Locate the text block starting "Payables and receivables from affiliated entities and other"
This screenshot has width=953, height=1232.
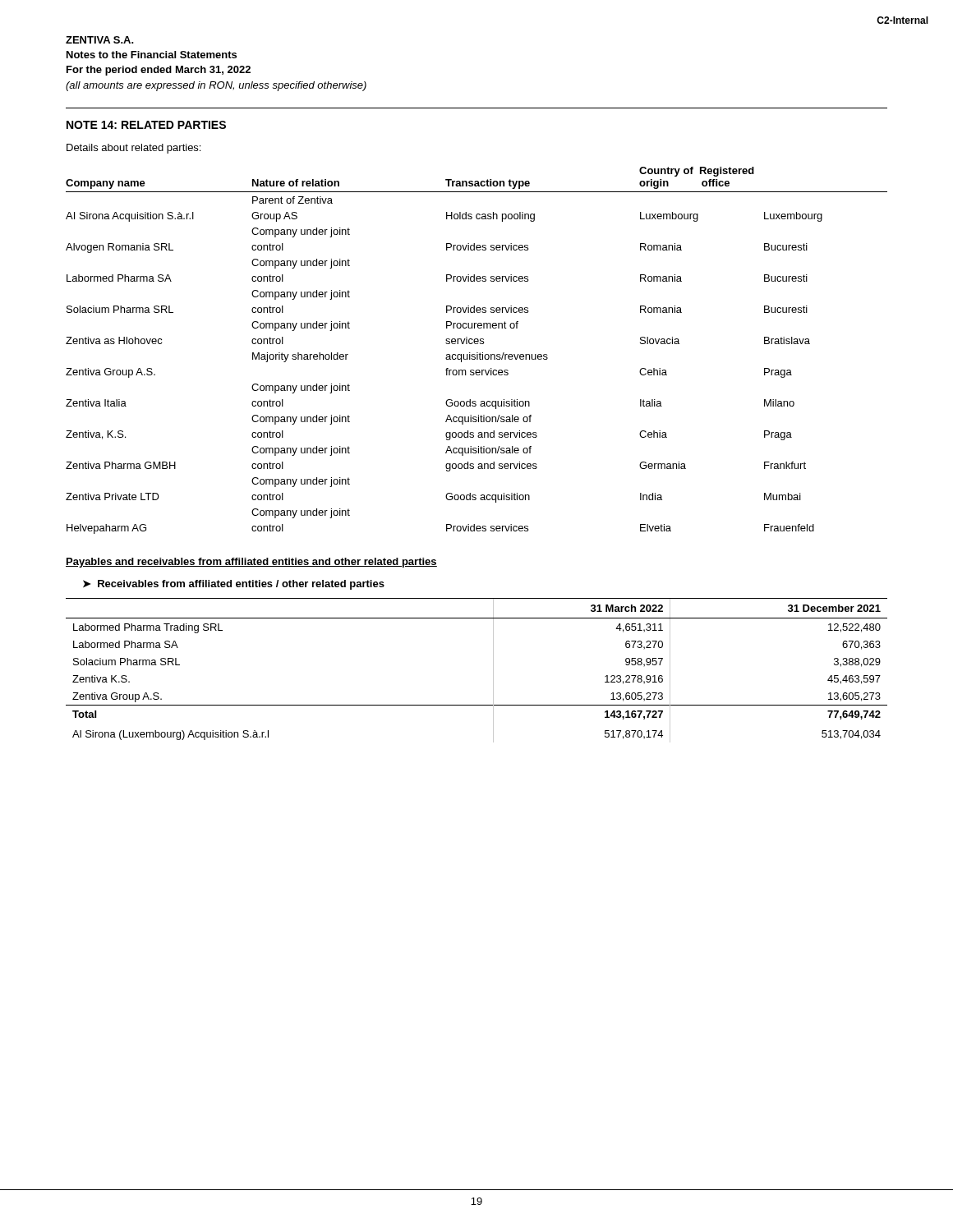pyautogui.click(x=251, y=561)
